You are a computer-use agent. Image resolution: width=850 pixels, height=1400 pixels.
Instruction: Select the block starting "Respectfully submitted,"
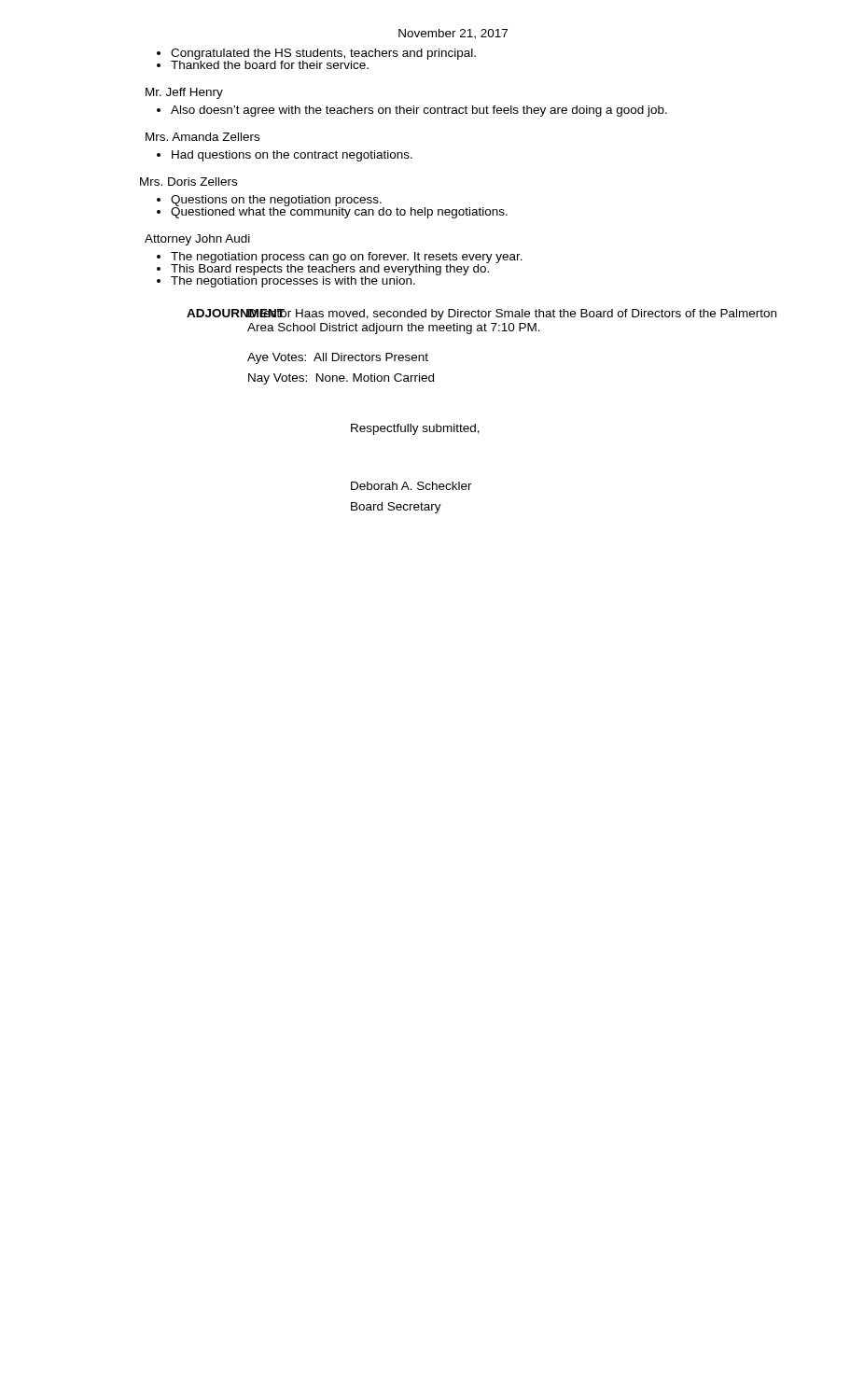(x=415, y=428)
